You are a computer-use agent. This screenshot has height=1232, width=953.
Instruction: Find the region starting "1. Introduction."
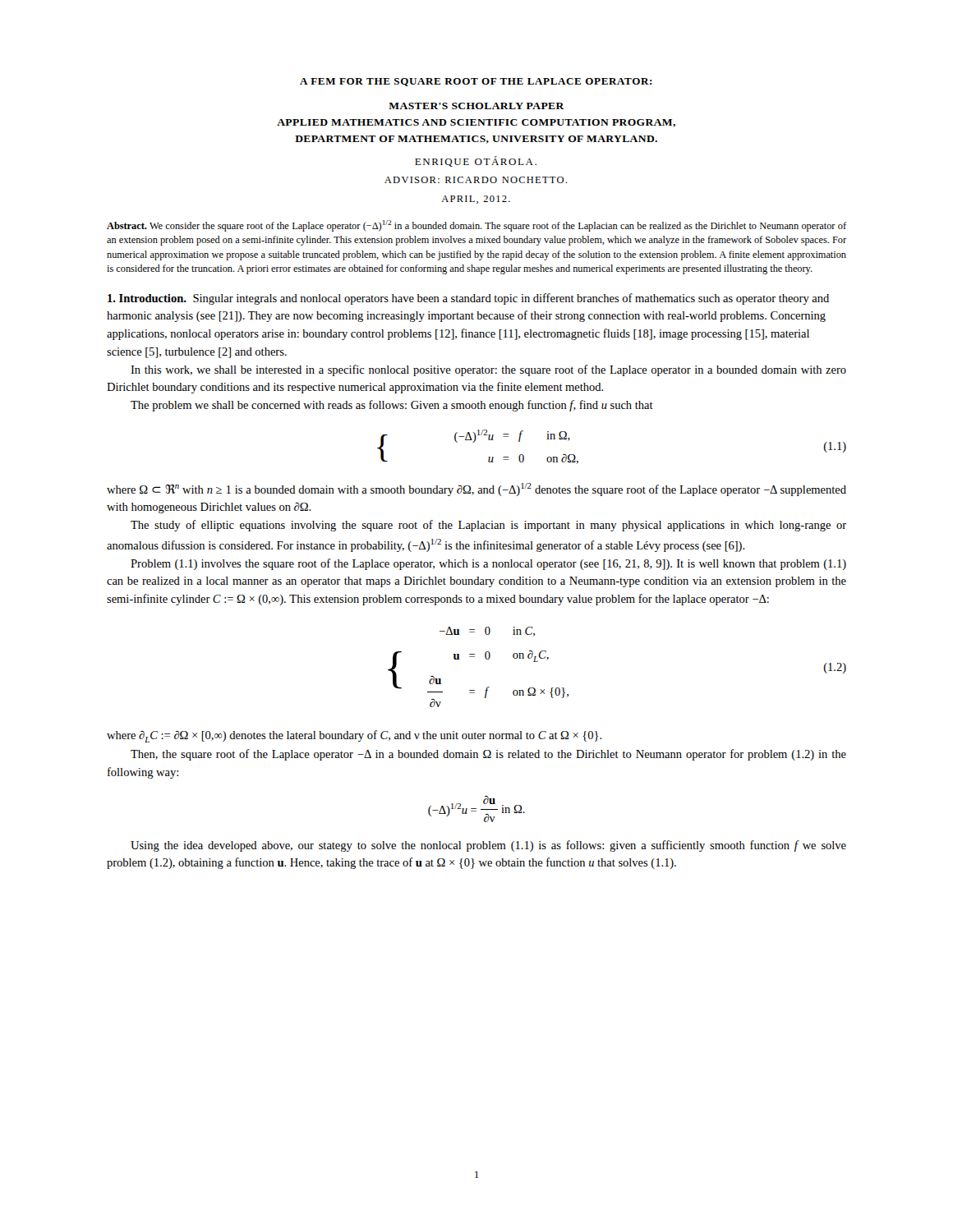[x=148, y=298]
